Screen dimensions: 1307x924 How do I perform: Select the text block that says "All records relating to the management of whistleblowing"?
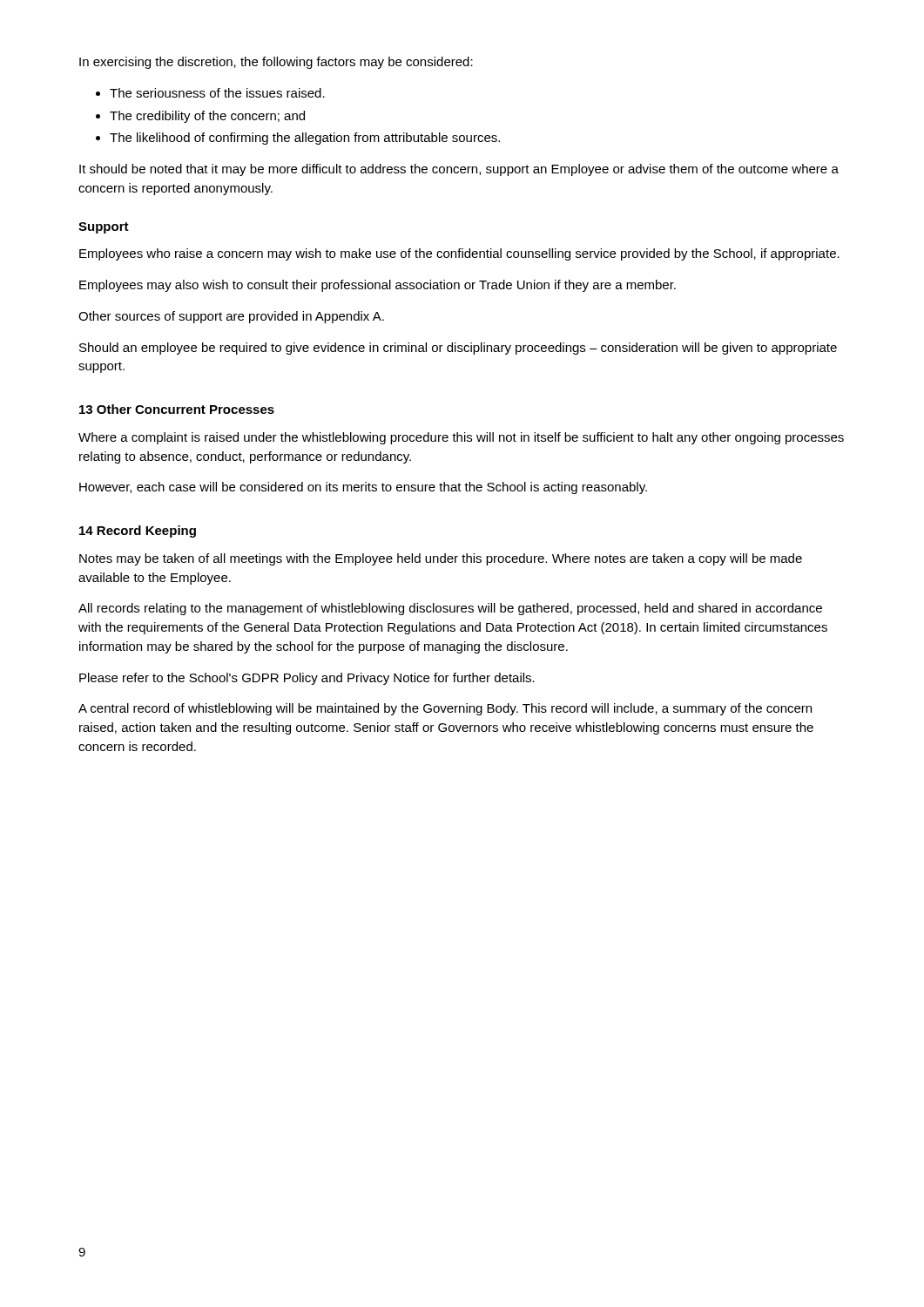pyautogui.click(x=462, y=627)
